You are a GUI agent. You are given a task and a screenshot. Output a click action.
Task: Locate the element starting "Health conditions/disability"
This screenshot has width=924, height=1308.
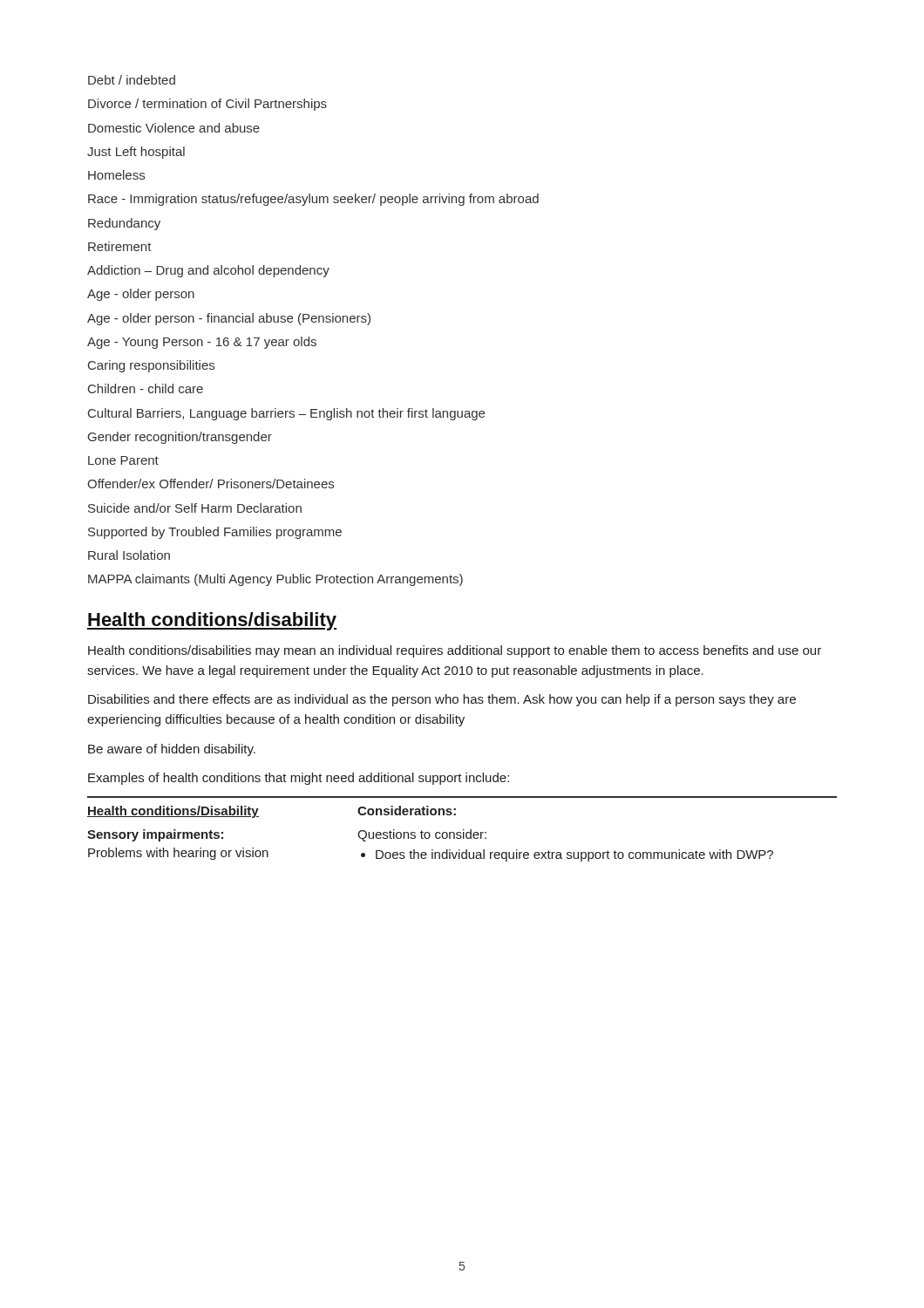tap(212, 619)
